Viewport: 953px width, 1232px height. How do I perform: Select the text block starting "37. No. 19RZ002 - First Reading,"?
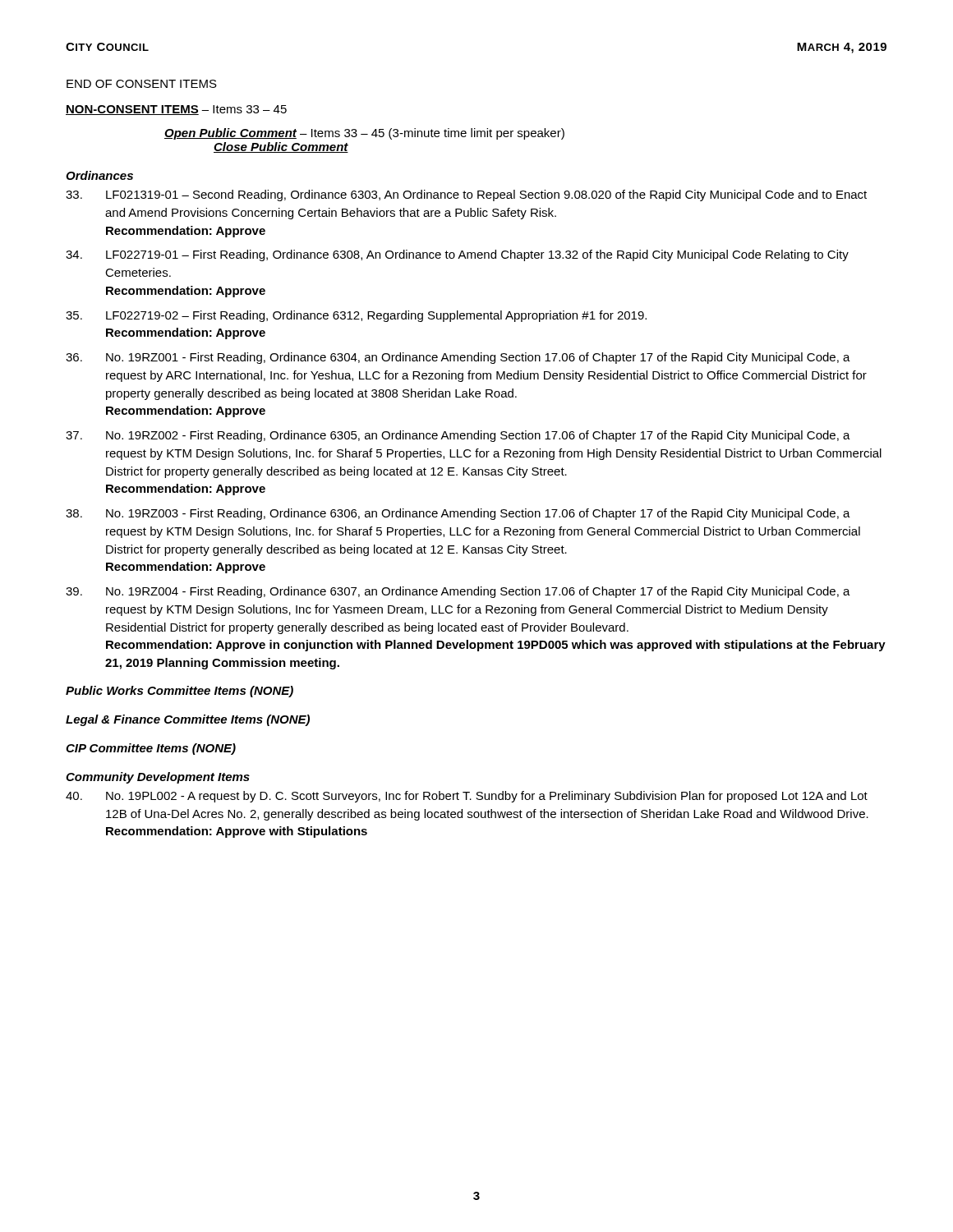tap(476, 462)
